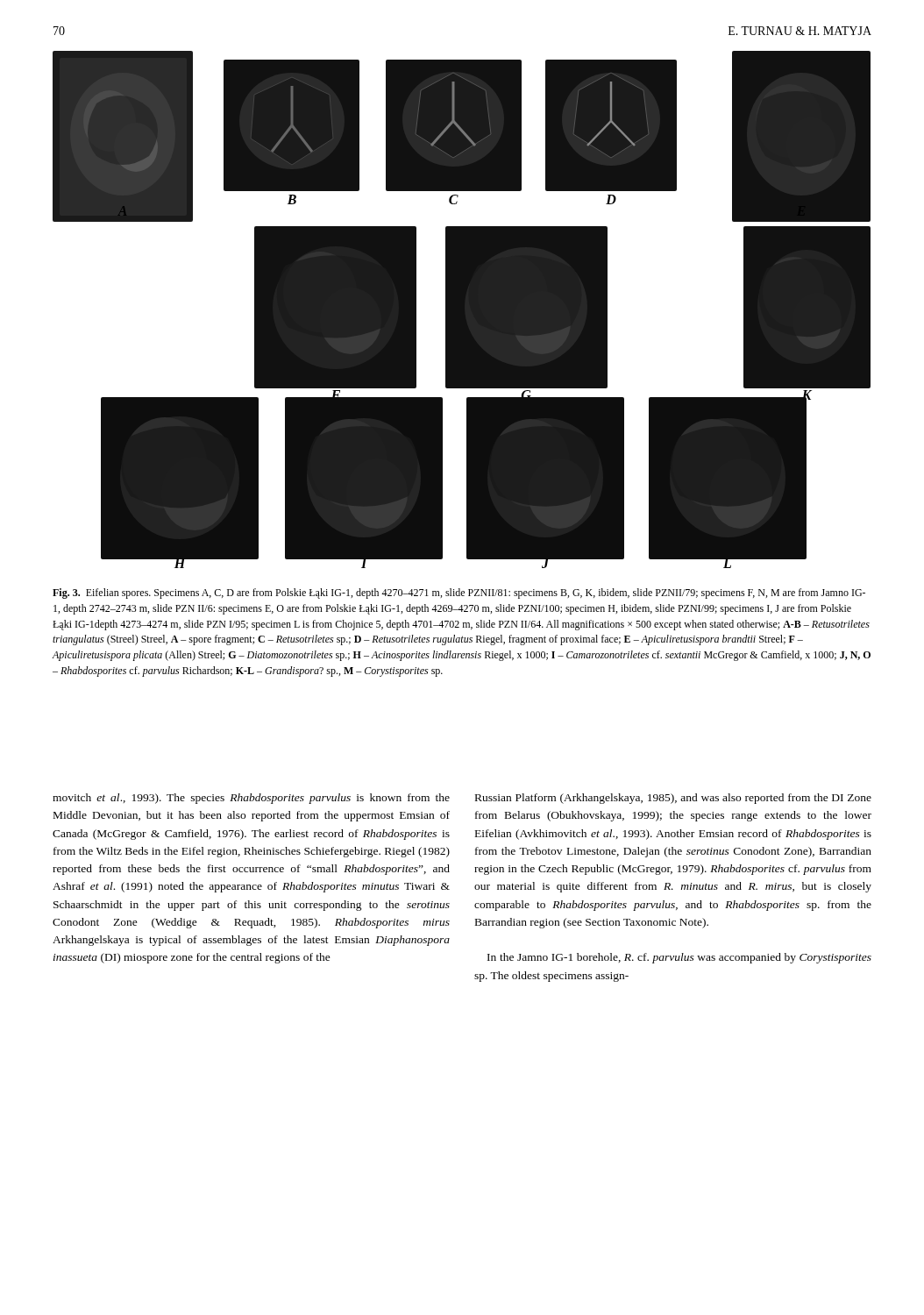Point to the caption beginning "Fig. 3. Eifelian spores. Specimens"
The image size is (924, 1315).
point(462,632)
